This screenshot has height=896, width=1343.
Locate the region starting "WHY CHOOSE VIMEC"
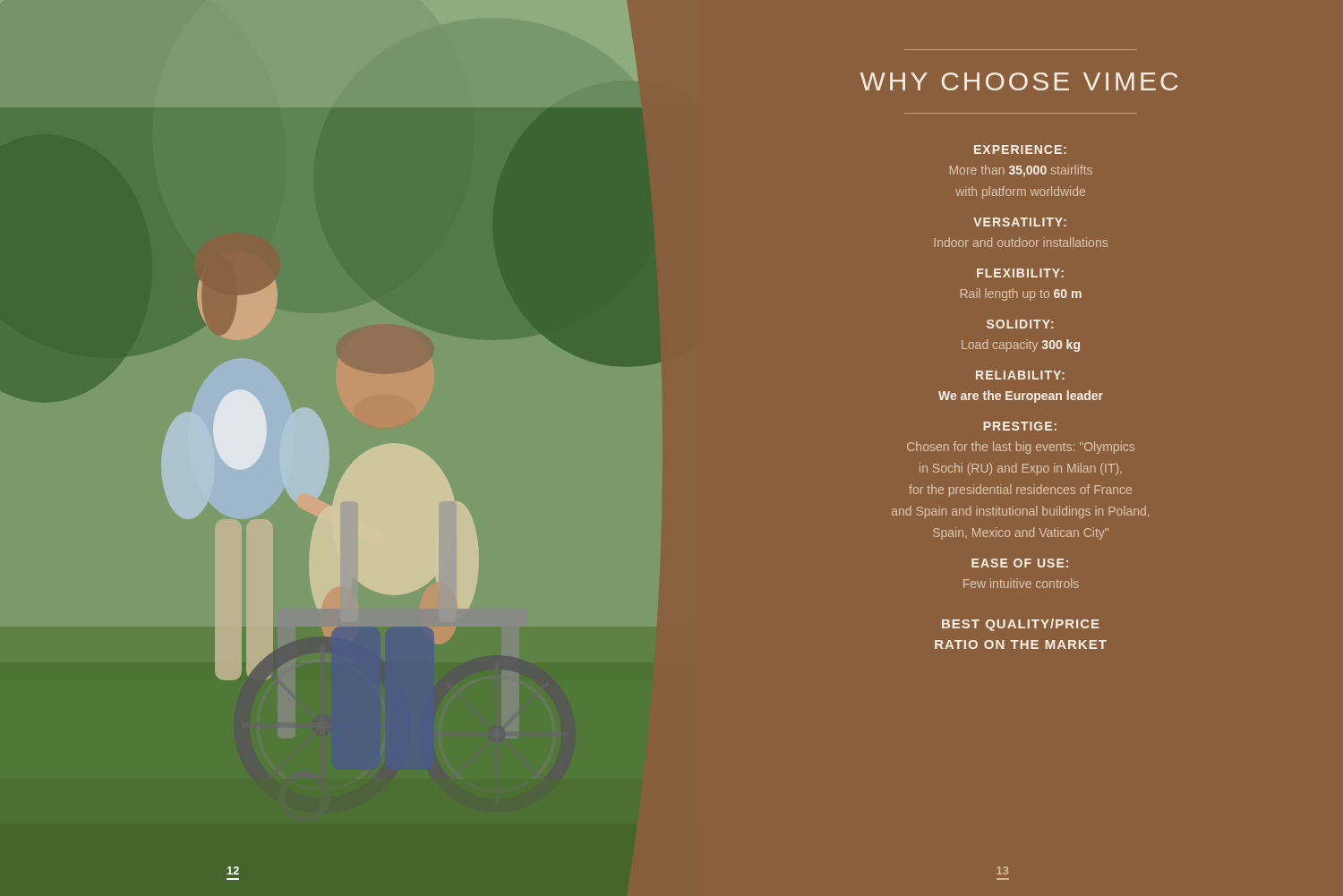[1021, 81]
